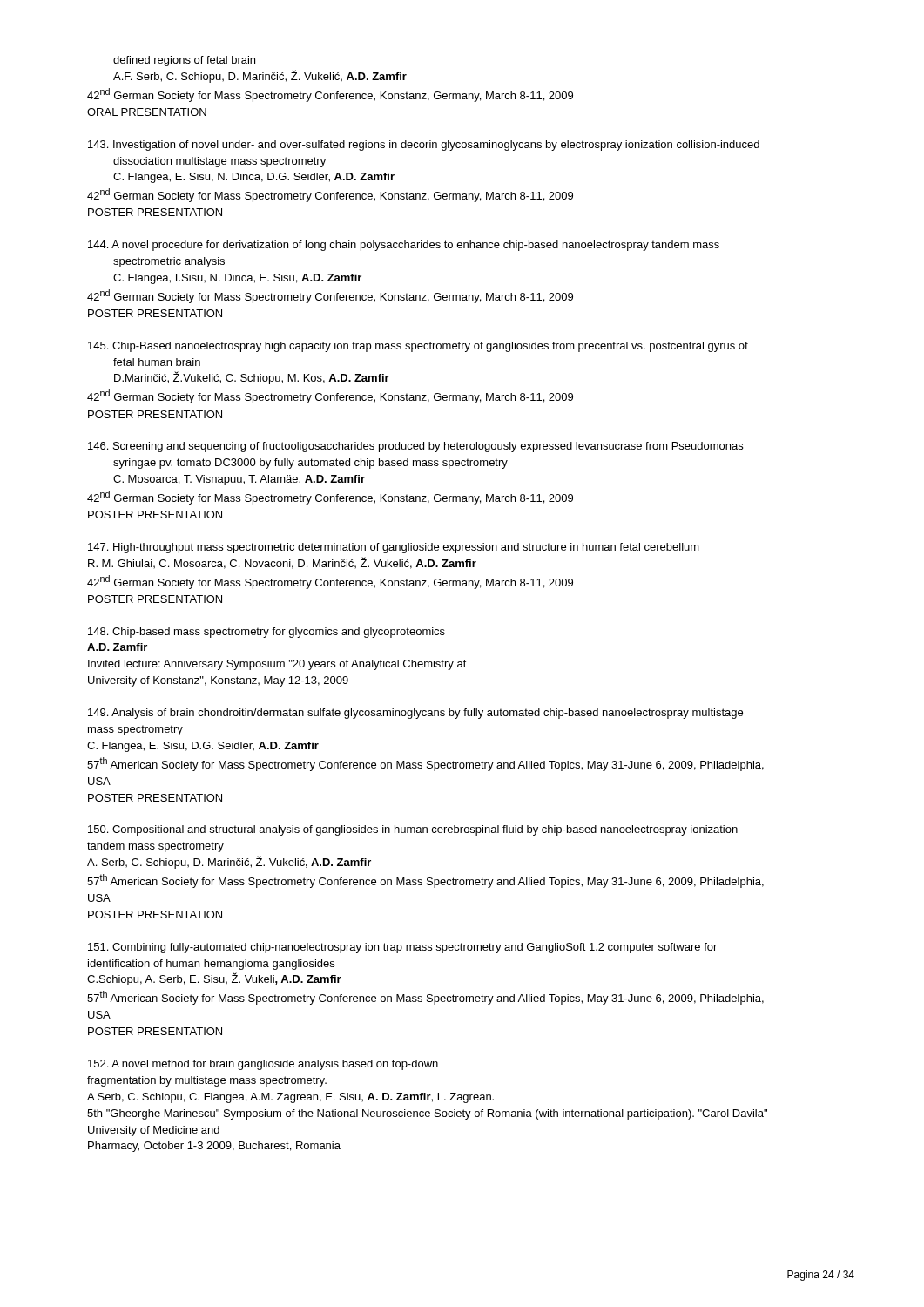This screenshot has height=1307, width=924.
Task: Navigate to the element starting "144. A novel procedure for"
Action: [x=404, y=246]
